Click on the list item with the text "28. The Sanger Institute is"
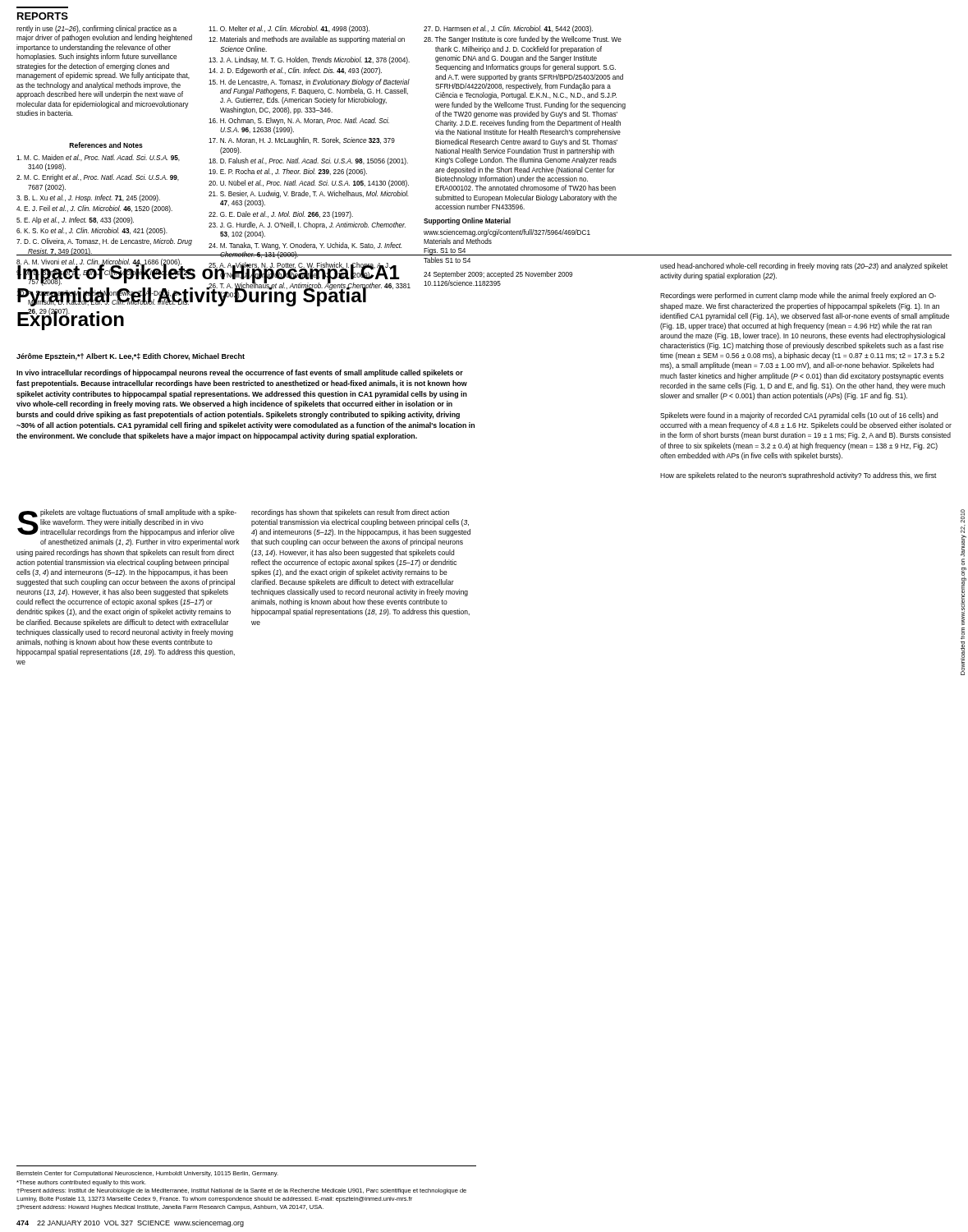The image size is (968, 1232). (525, 124)
